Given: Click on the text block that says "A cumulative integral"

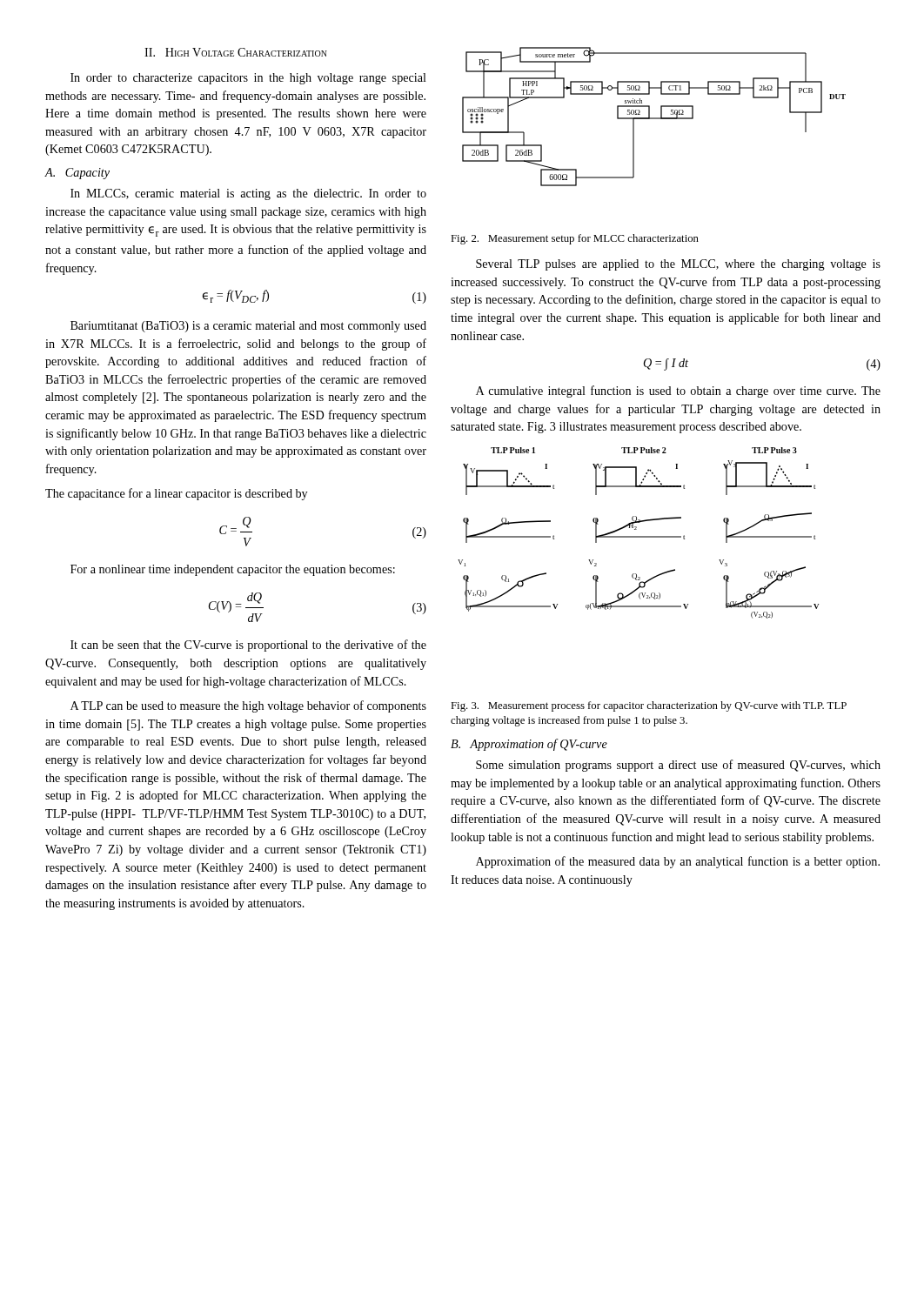Looking at the screenshot, I should tap(666, 409).
